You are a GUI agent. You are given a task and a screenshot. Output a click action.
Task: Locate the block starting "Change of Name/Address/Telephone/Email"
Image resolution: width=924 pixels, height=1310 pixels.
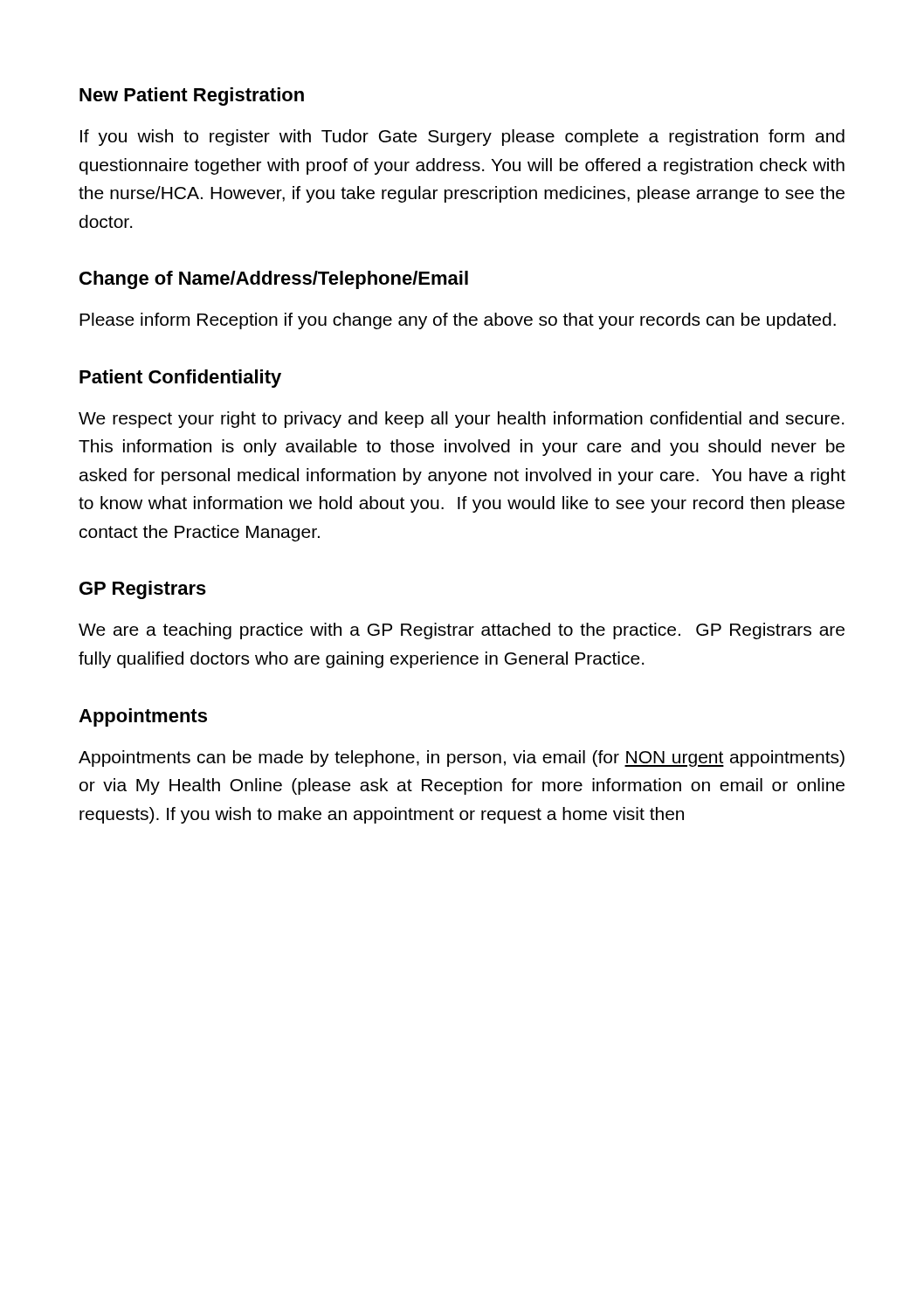[x=274, y=278]
